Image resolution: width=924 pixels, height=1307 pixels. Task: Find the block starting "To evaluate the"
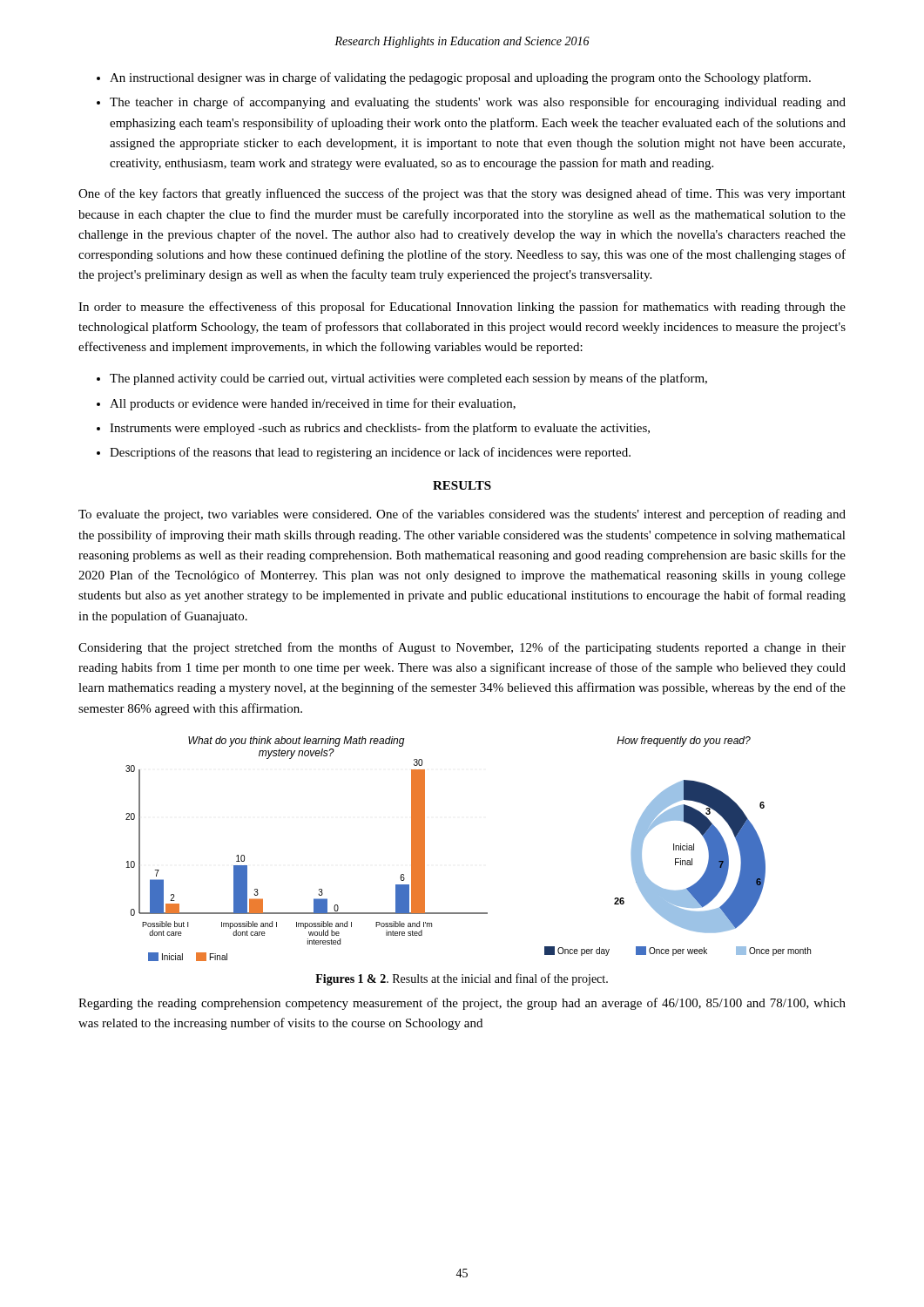462,565
